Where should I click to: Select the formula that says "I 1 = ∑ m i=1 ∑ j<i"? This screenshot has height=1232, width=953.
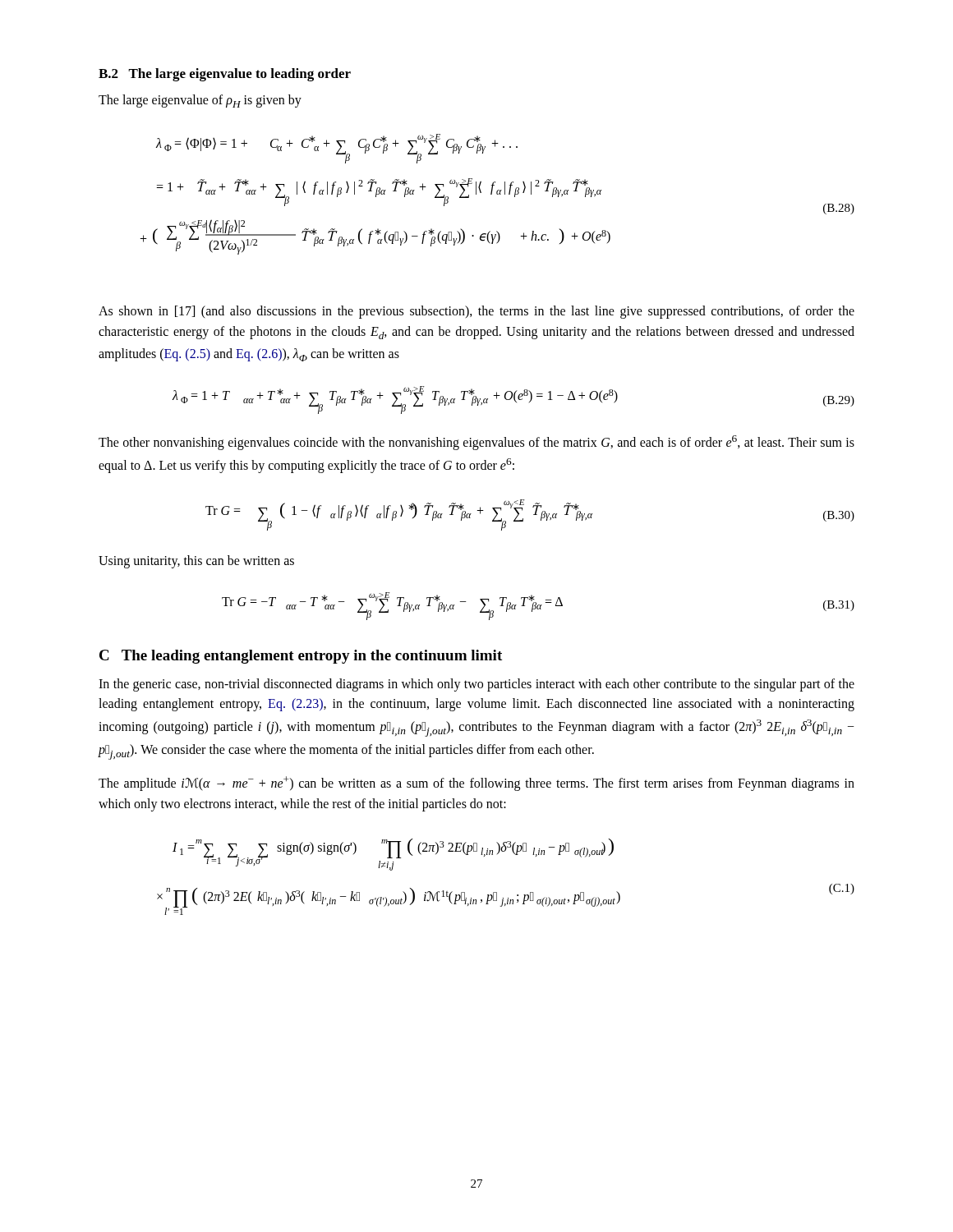click(489, 883)
